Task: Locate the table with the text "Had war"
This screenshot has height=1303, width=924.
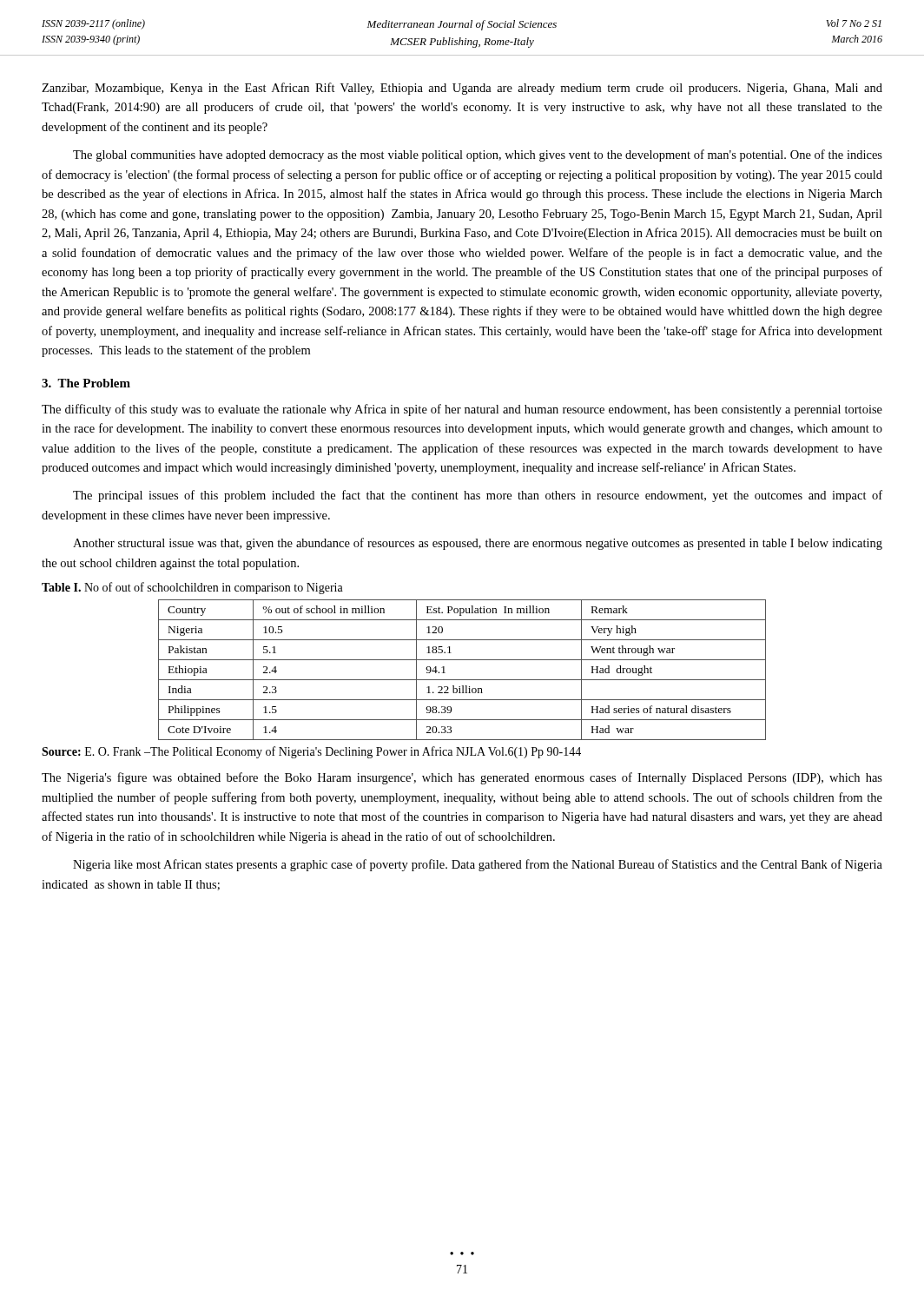Action: pyautogui.click(x=462, y=670)
